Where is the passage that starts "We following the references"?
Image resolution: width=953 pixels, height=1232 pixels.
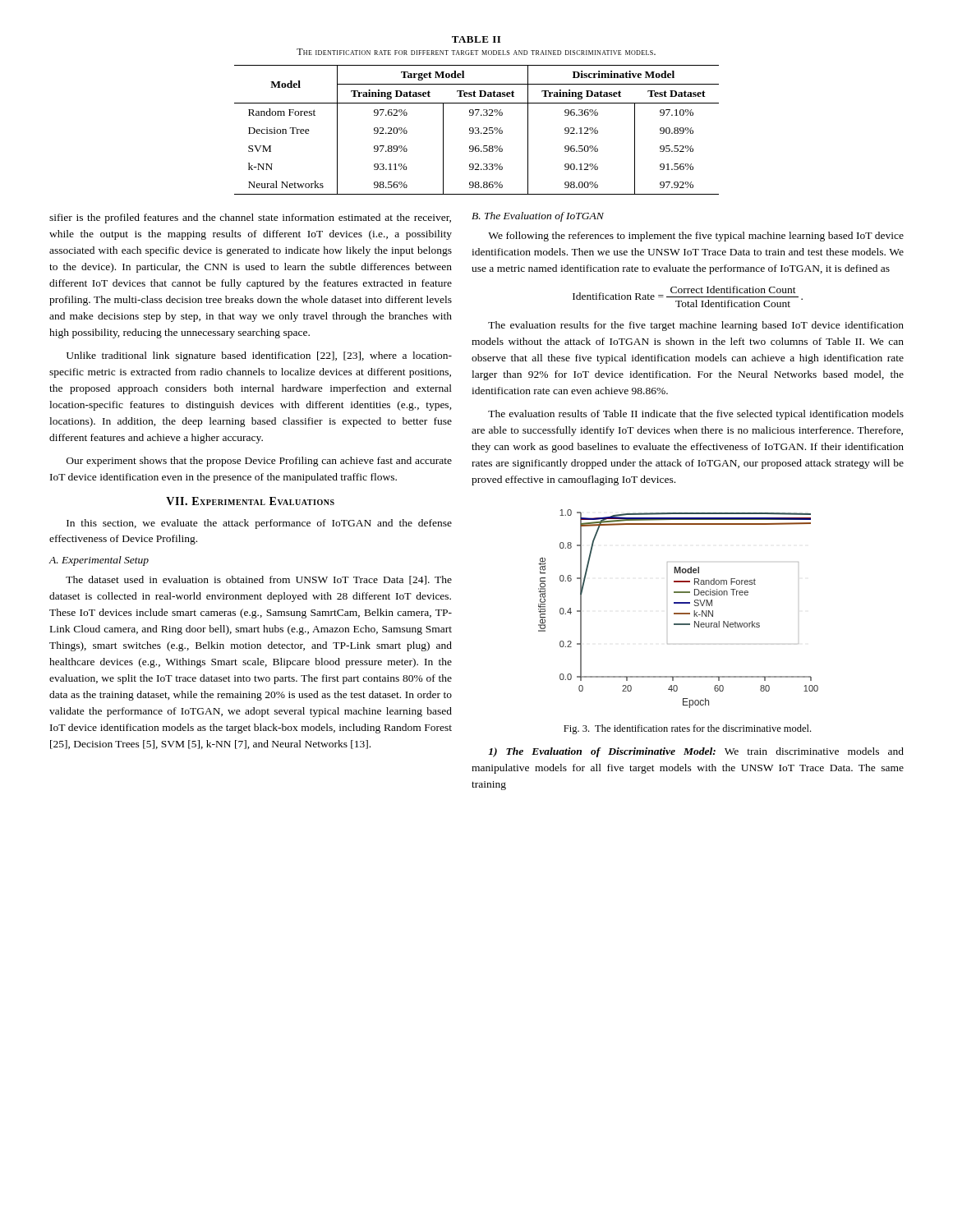tap(688, 252)
